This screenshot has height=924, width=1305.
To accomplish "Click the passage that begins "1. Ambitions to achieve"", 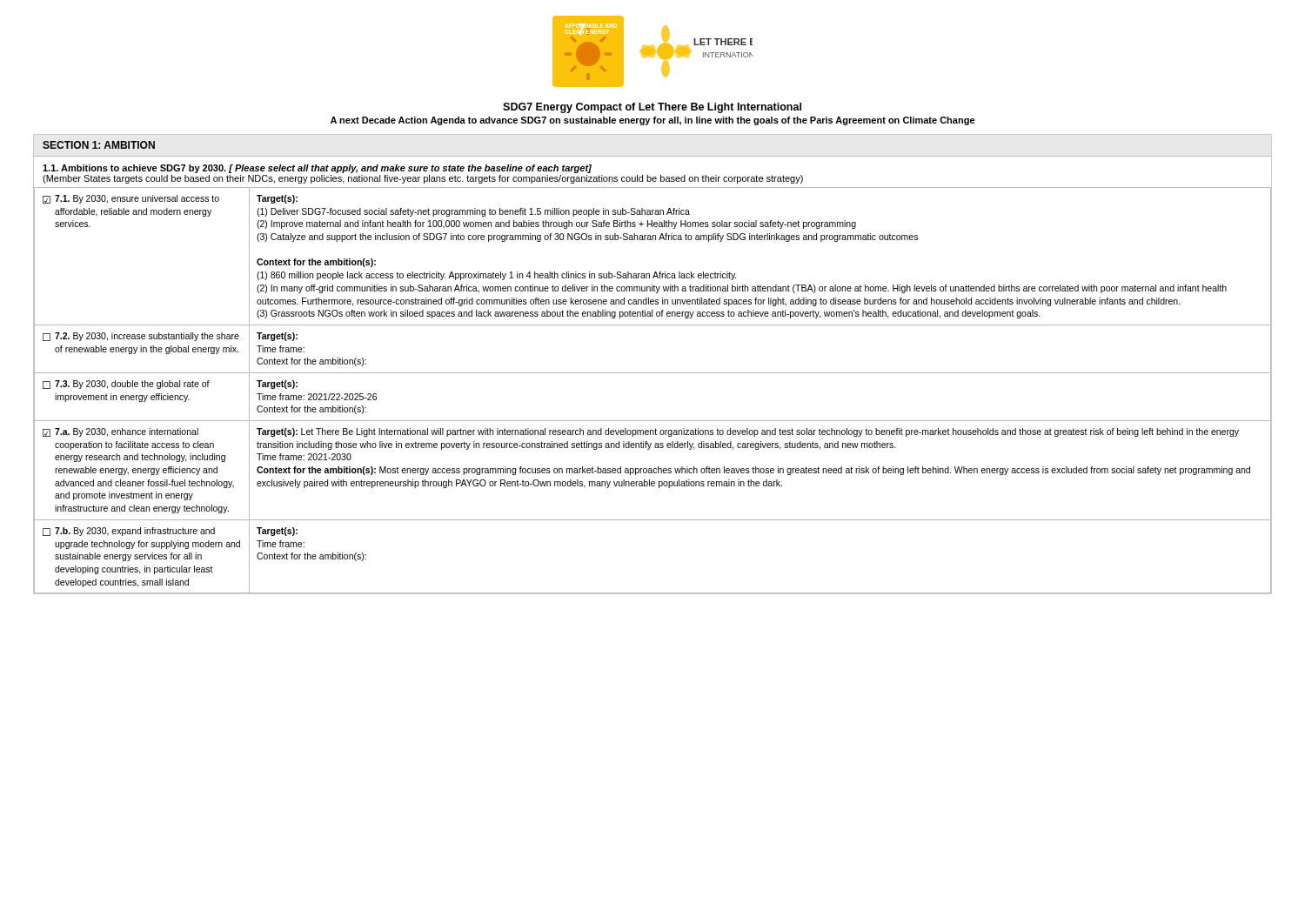I will point(423,173).
